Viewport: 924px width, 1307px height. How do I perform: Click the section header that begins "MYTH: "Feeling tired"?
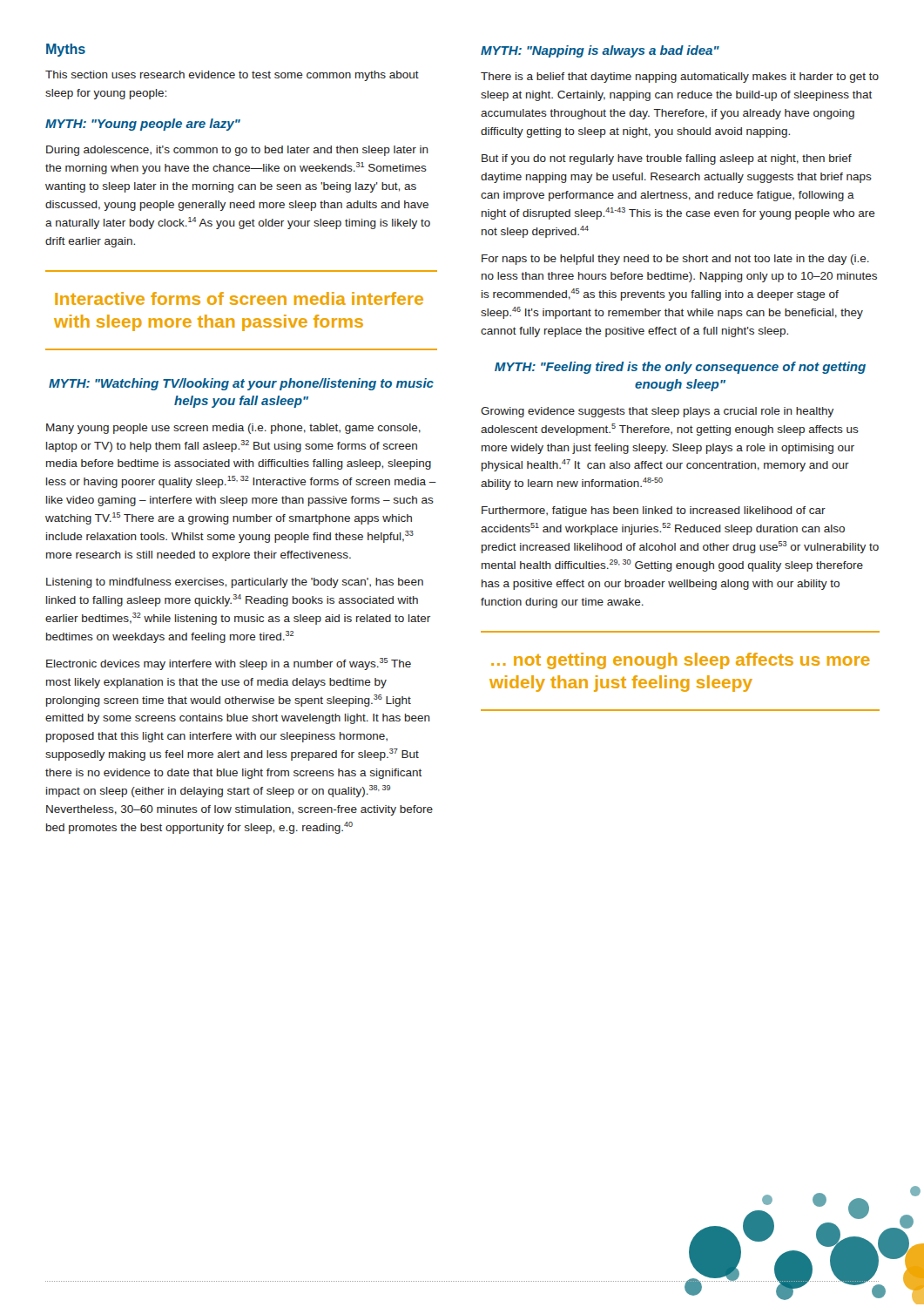(680, 376)
